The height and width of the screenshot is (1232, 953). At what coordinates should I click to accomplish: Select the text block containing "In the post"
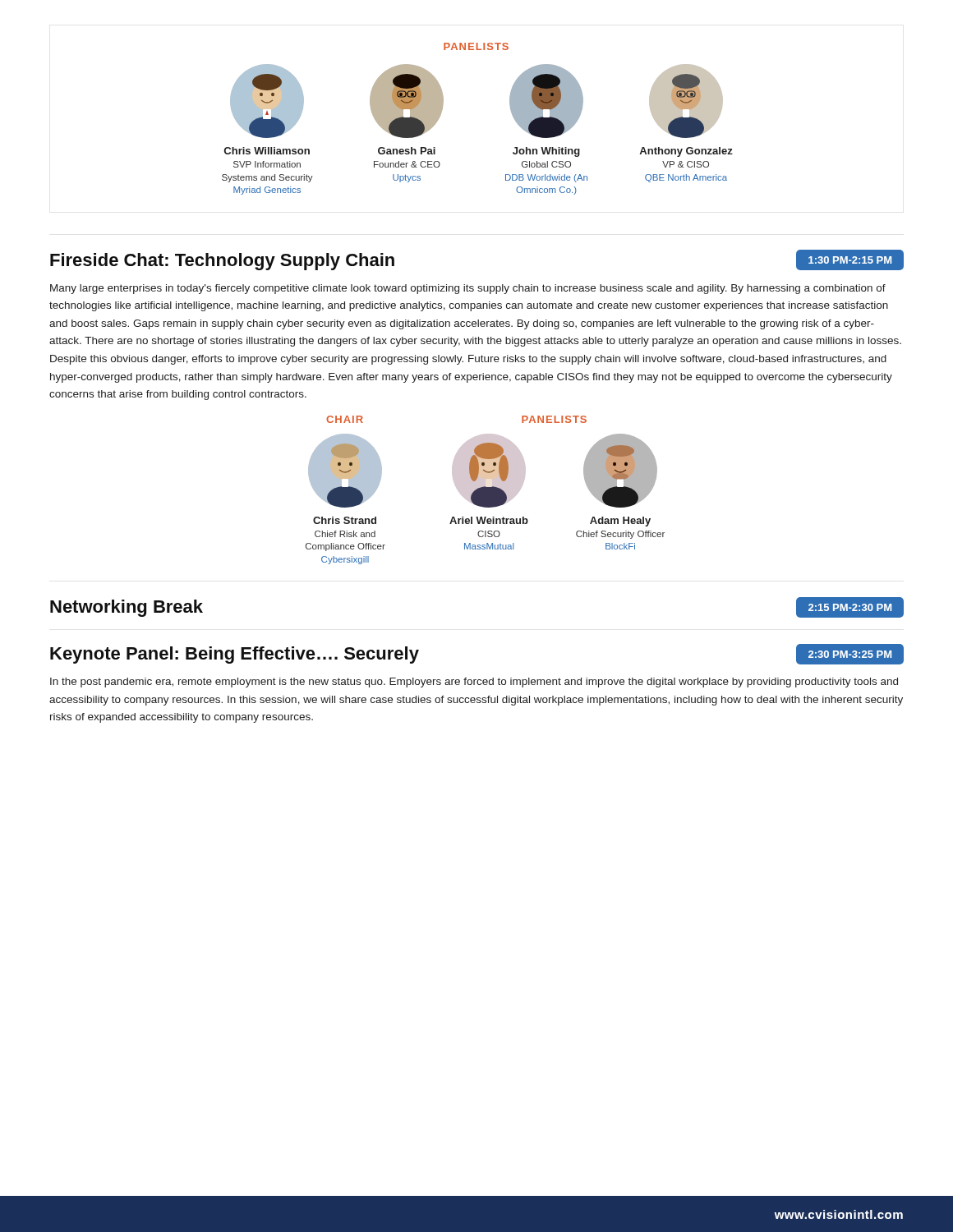tap(476, 699)
